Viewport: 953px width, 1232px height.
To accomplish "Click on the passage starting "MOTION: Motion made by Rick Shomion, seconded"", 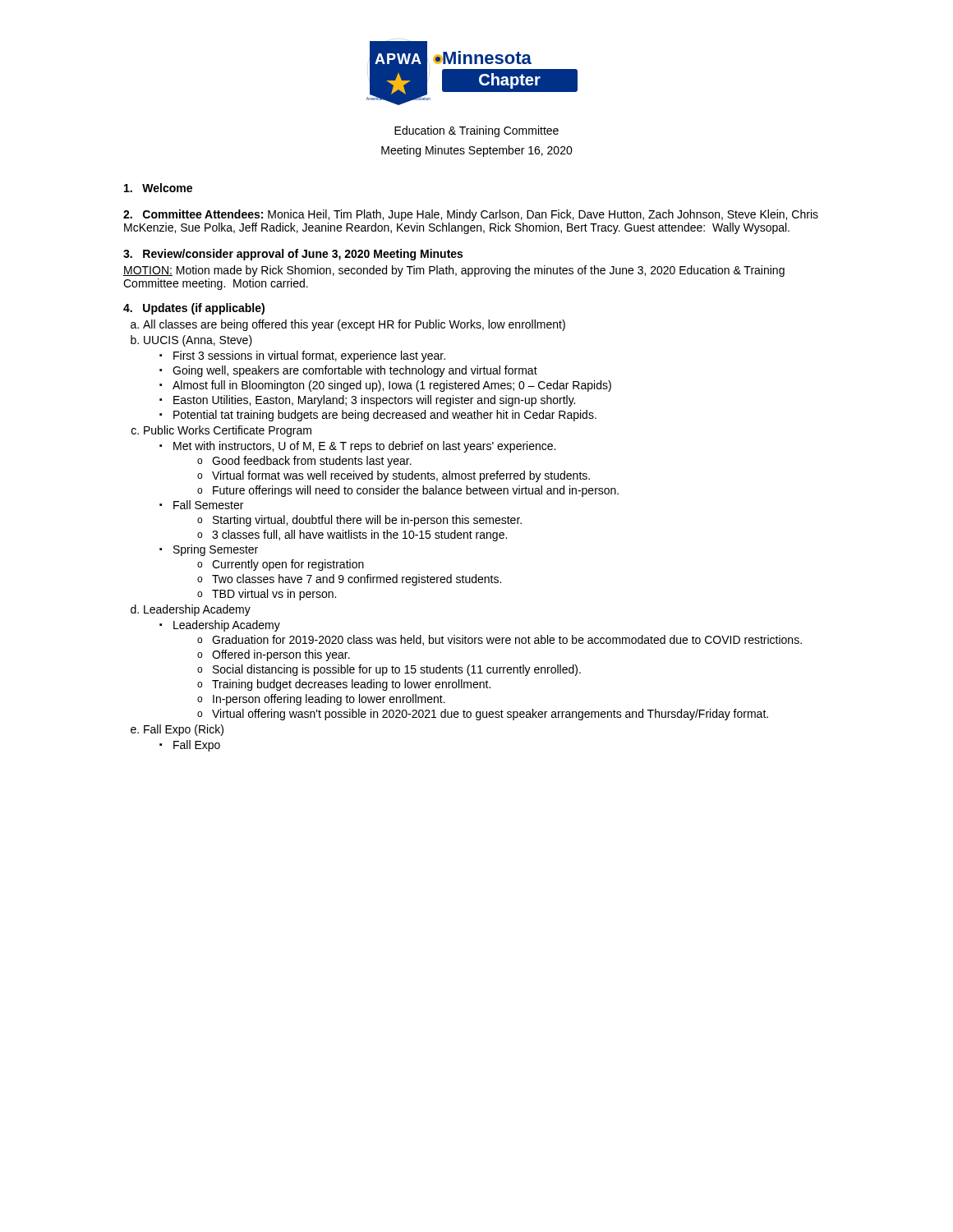I will 454,277.
